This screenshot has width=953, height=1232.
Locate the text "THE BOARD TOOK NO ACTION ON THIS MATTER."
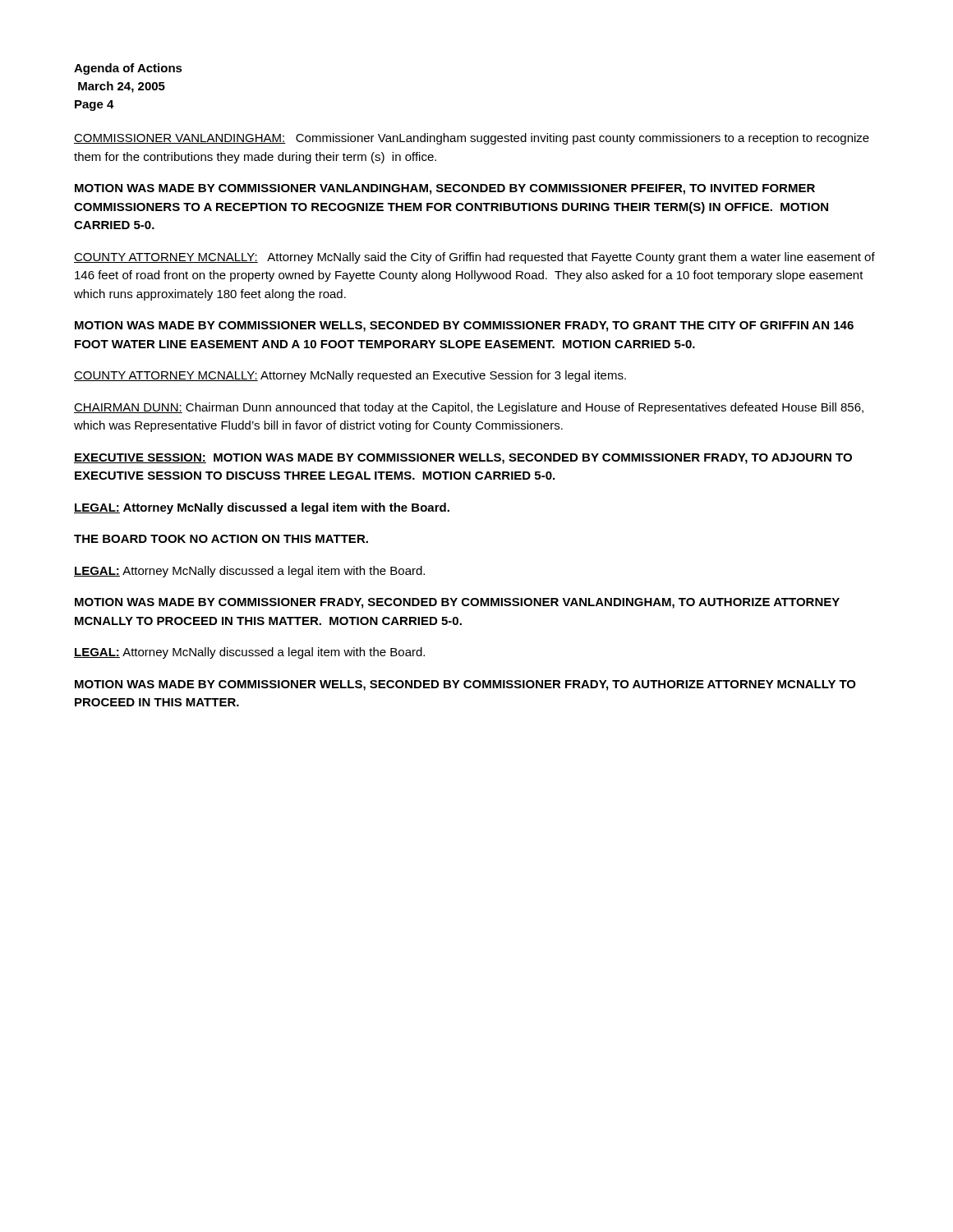click(x=221, y=539)
